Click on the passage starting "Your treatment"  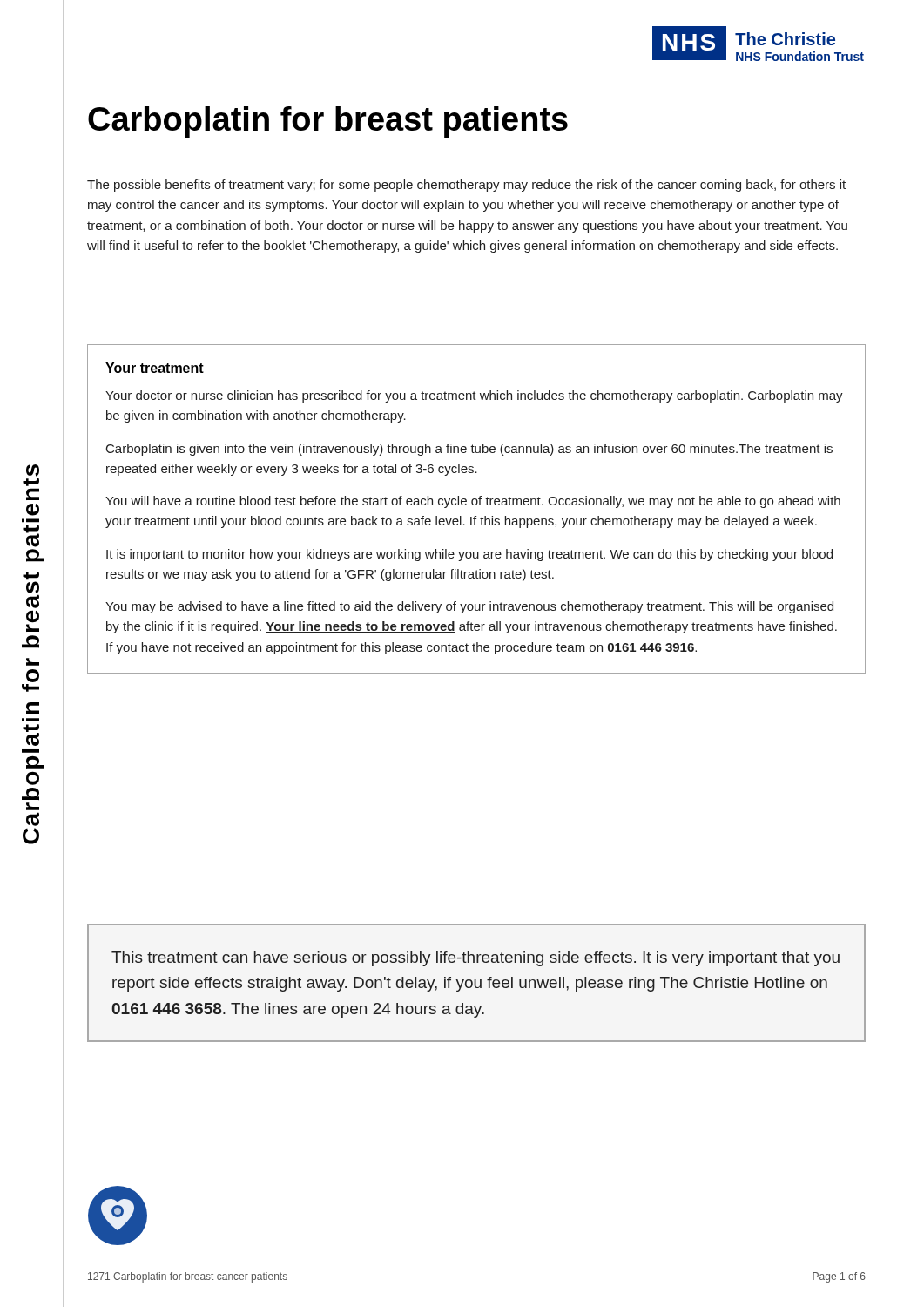154,368
